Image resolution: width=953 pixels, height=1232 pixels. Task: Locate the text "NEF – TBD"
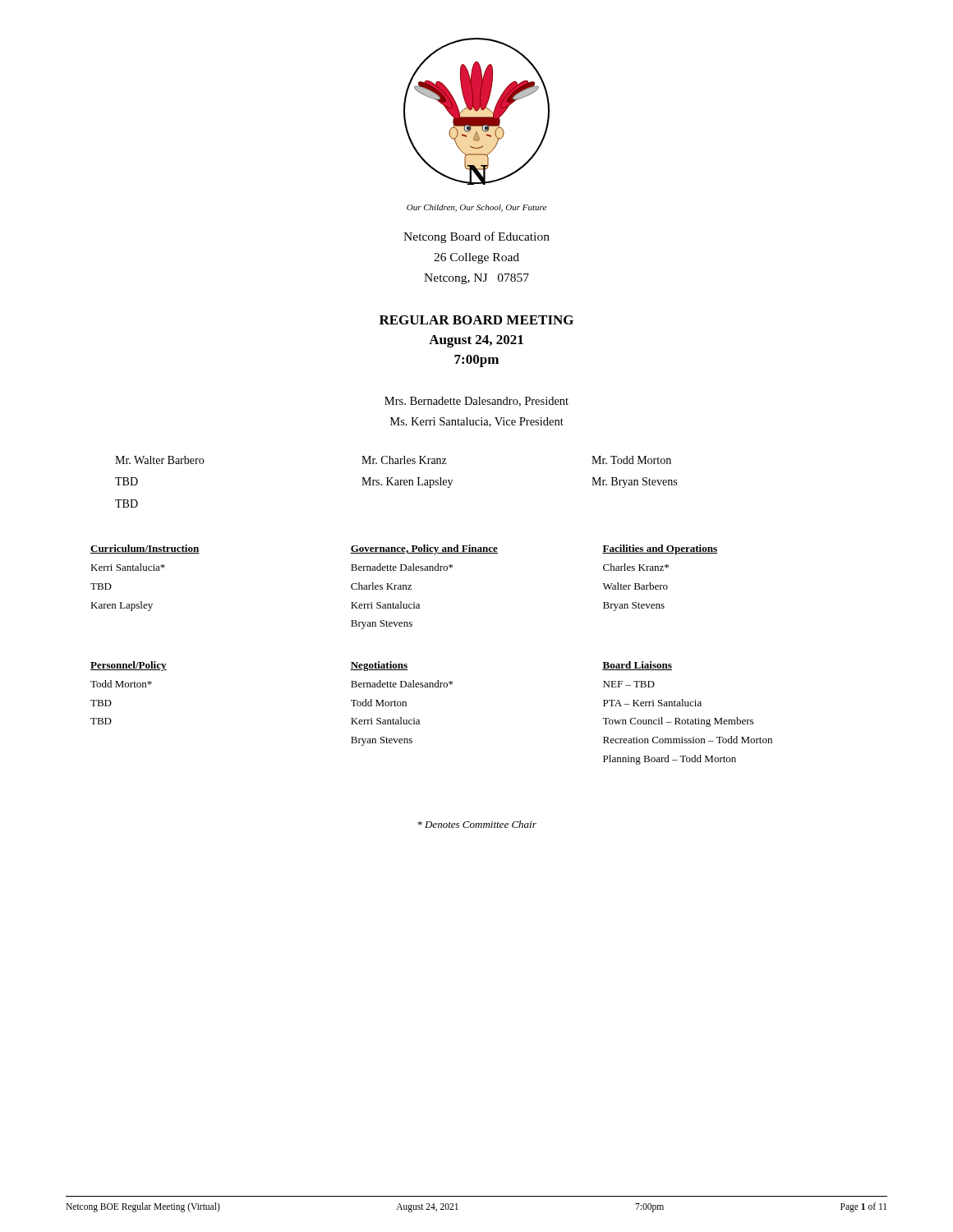tap(629, 684)
